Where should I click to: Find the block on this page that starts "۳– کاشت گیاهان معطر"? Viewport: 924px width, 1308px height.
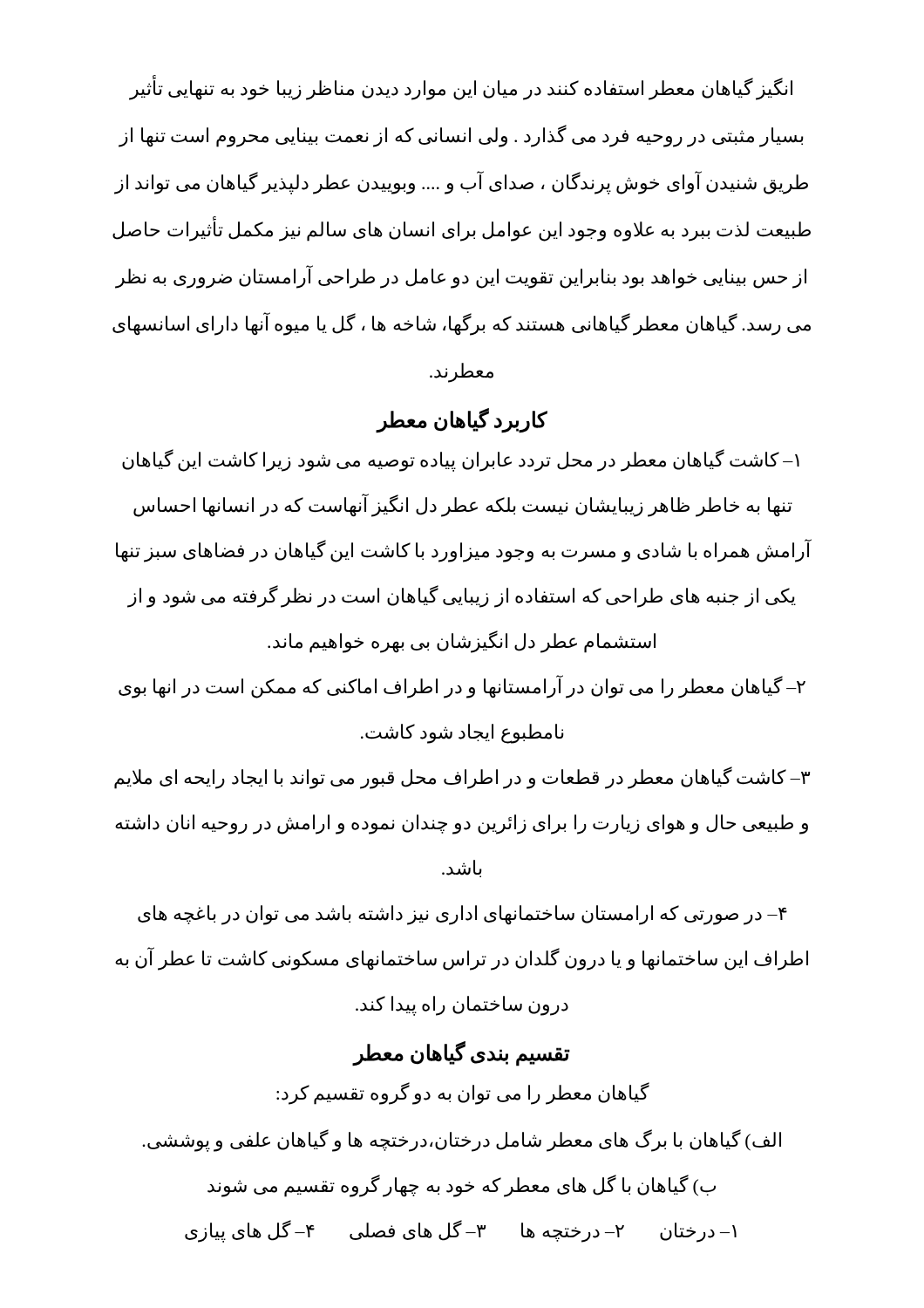462,823
